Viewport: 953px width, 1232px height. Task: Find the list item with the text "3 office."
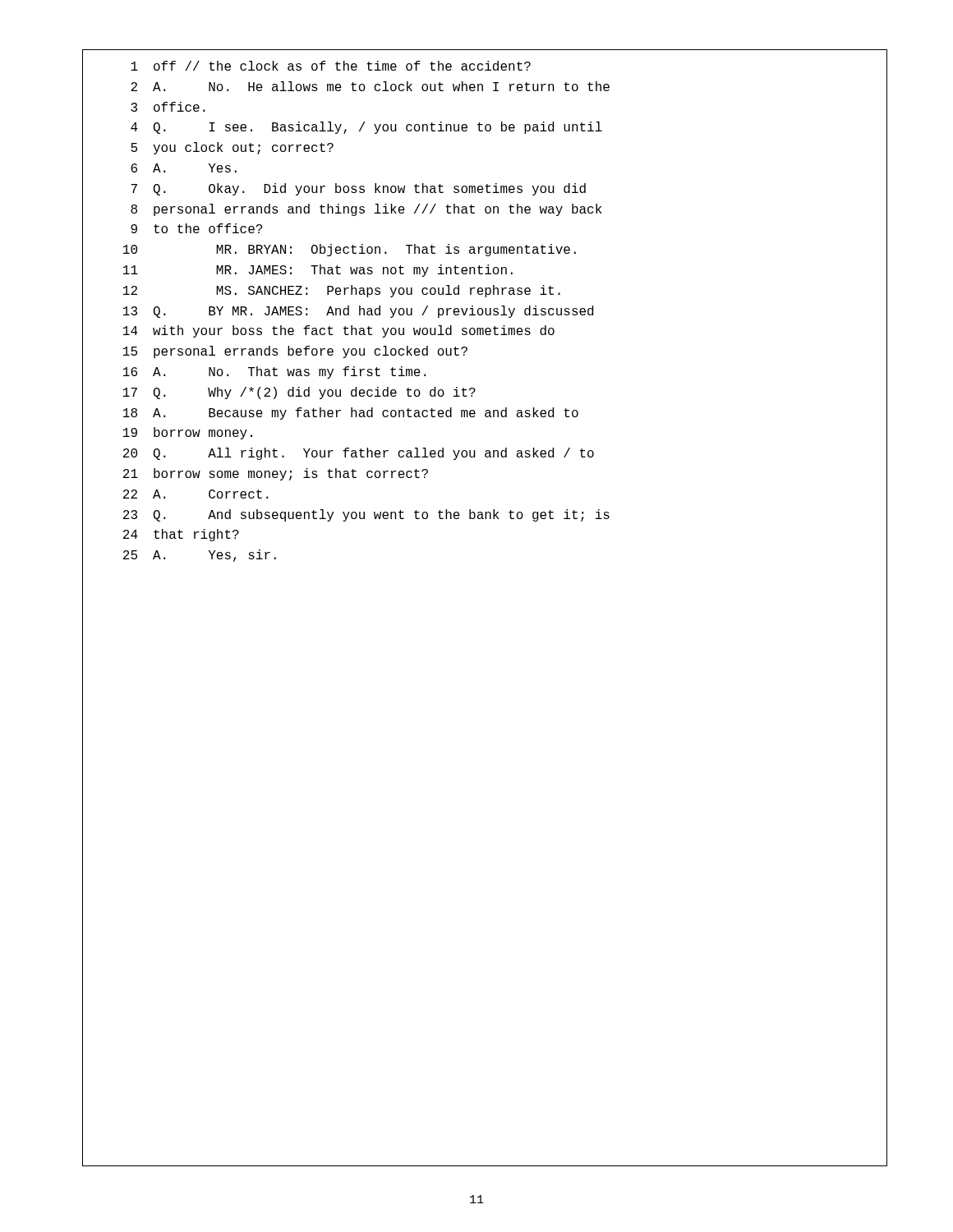168,107
